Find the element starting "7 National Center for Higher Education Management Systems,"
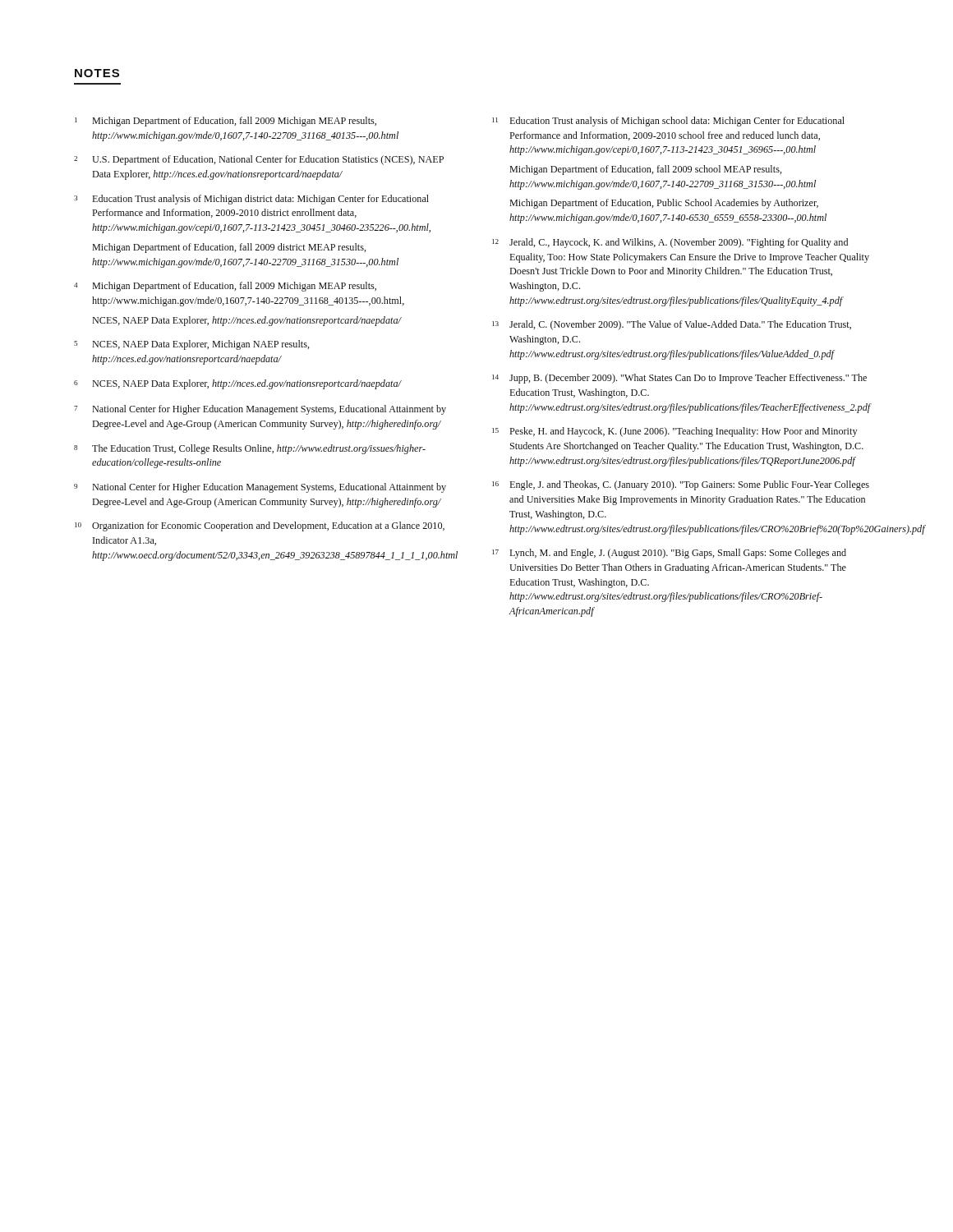Image resolution: width=953 pixels, height=1232 pixels. [268, 417]
